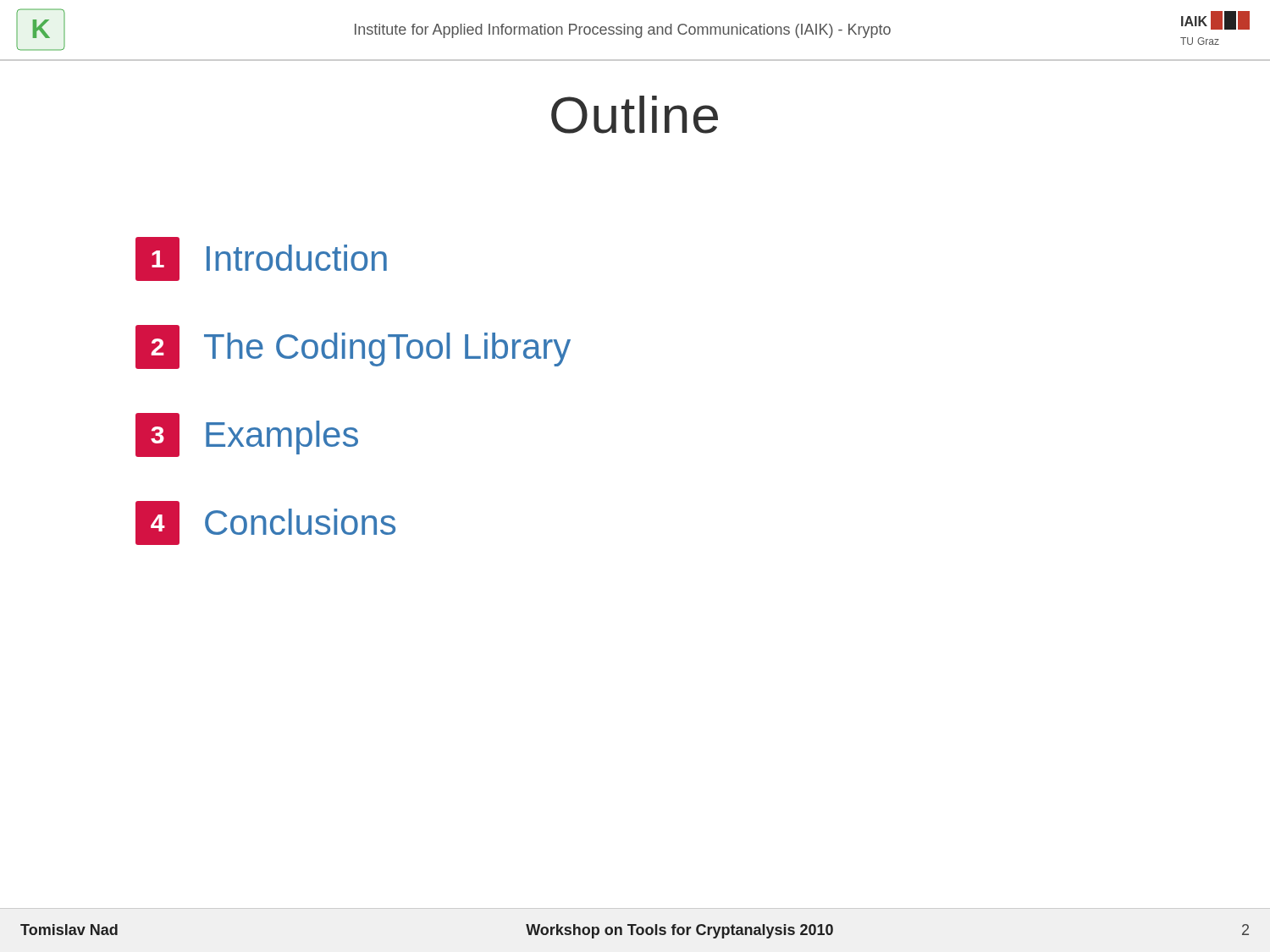Viewport: 1270px width, 952px height.
Task: Find "2 The CodingTool Library" on this page
Action: click(x=353, y=347)
